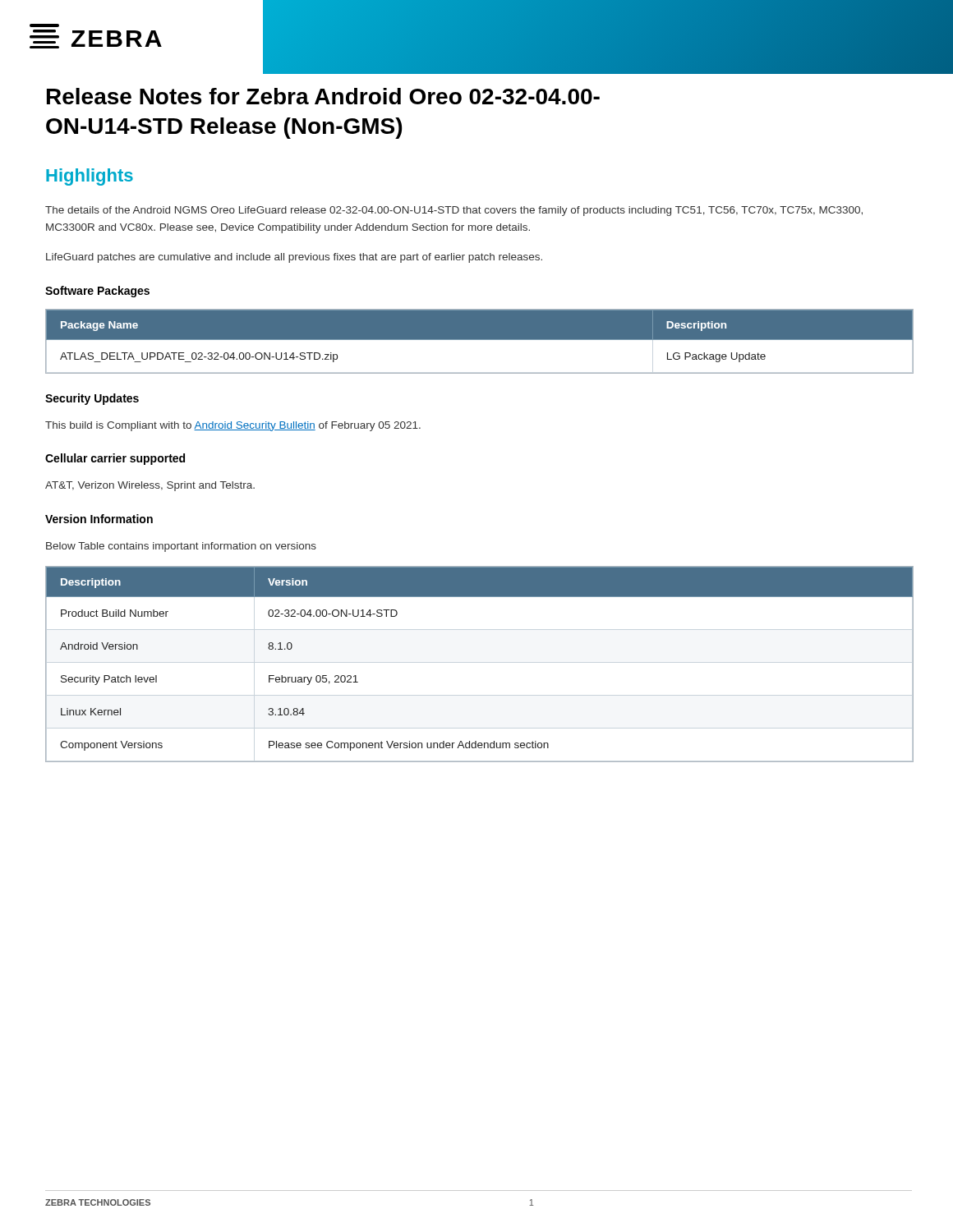Click the passage that begins "This build is Compliant with to Android"
953x1232 pixels.
233,426
